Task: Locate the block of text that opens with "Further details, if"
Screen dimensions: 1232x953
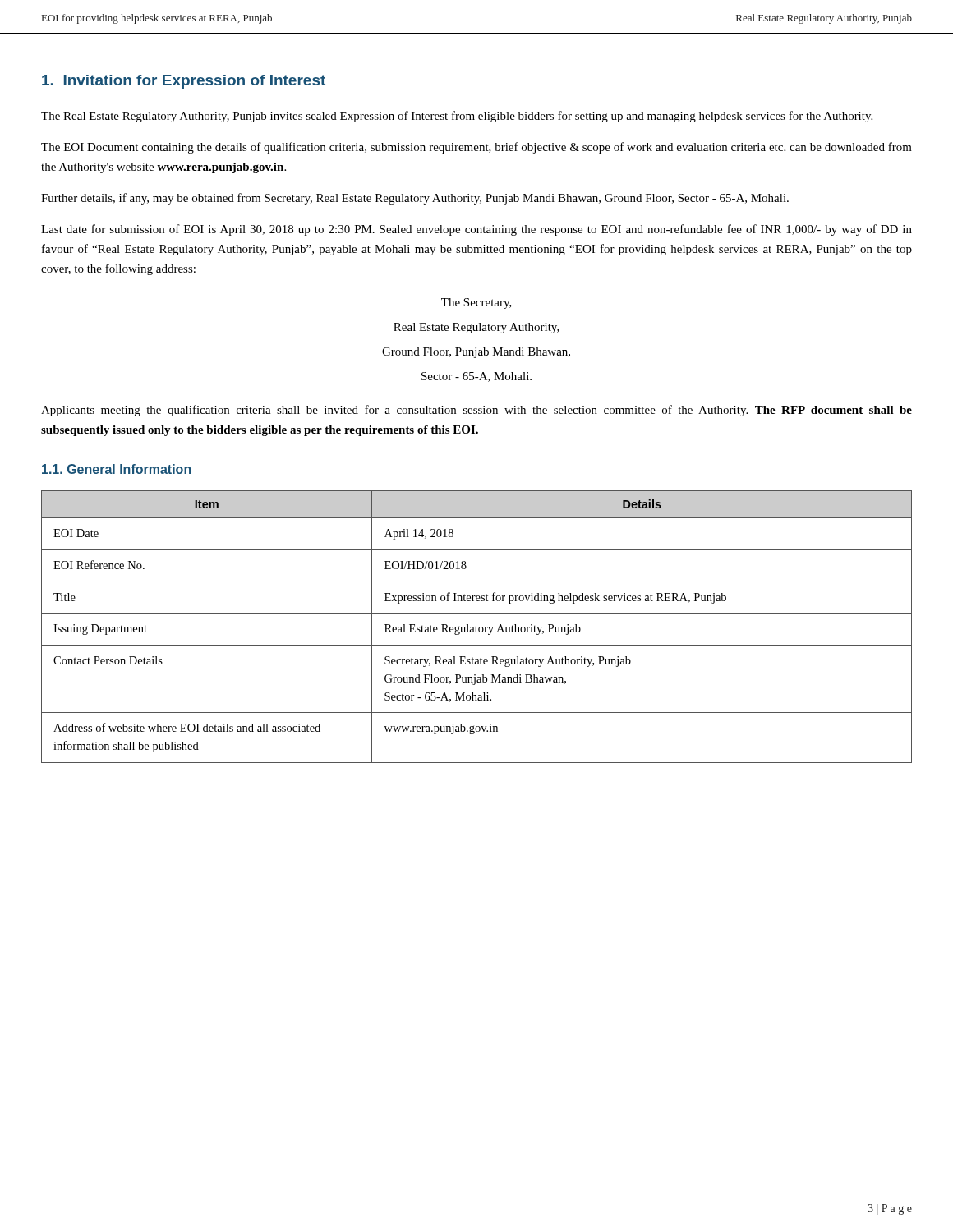Action: [415, 198]
